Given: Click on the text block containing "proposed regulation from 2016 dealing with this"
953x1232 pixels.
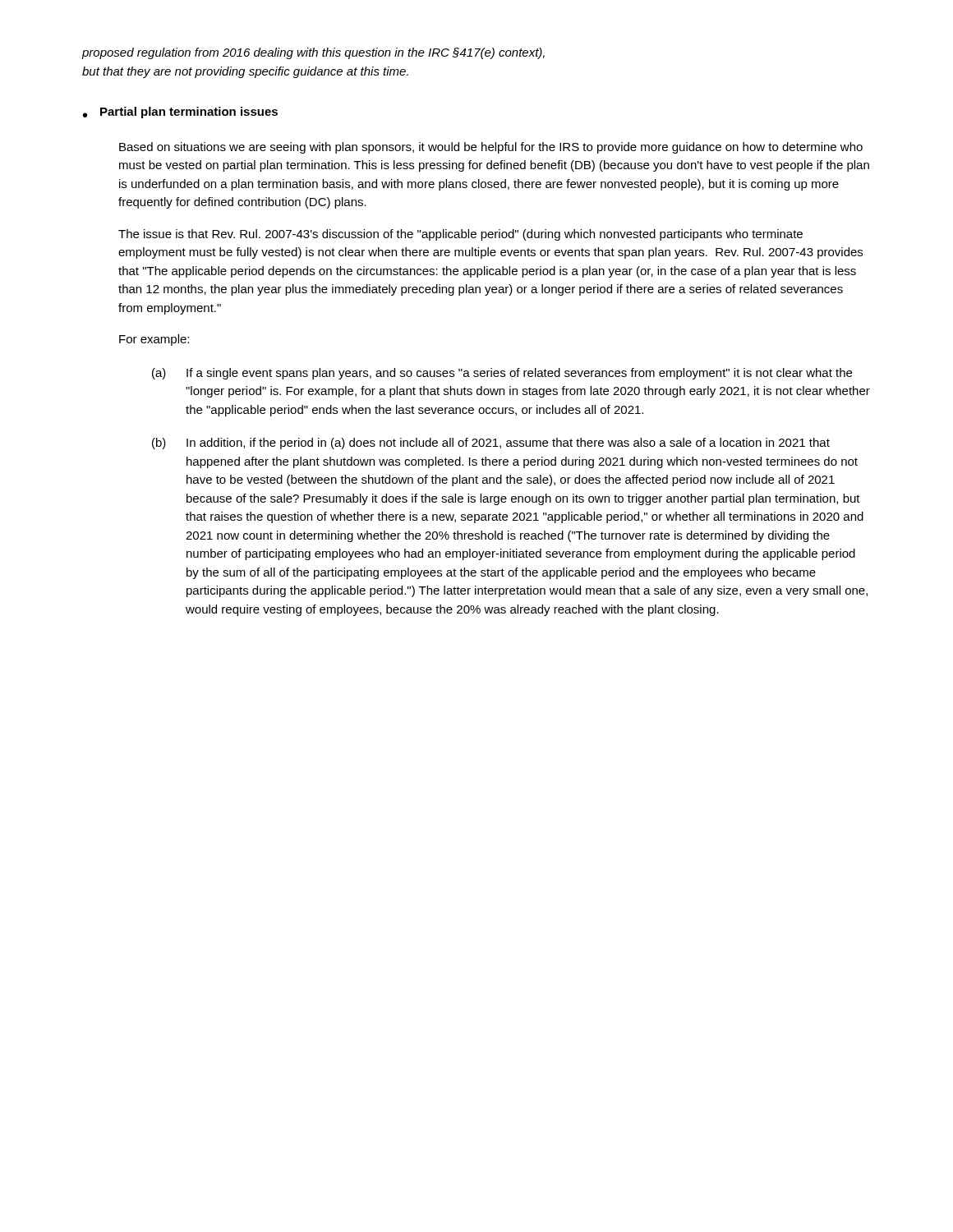Looking at the screenshot, I should (x=314, y=62).
